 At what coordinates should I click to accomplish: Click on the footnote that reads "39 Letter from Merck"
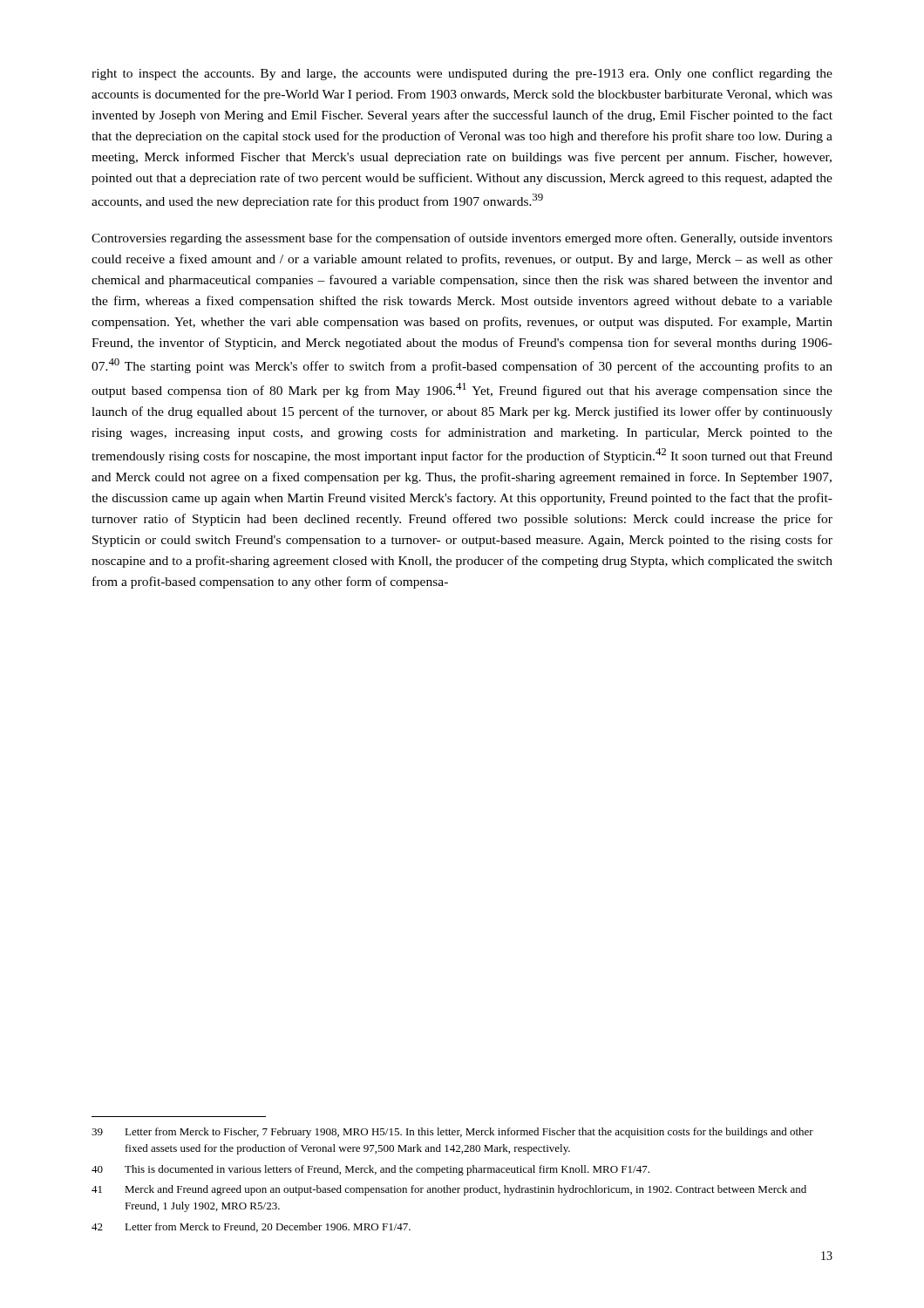click(x=462, y=1140)
